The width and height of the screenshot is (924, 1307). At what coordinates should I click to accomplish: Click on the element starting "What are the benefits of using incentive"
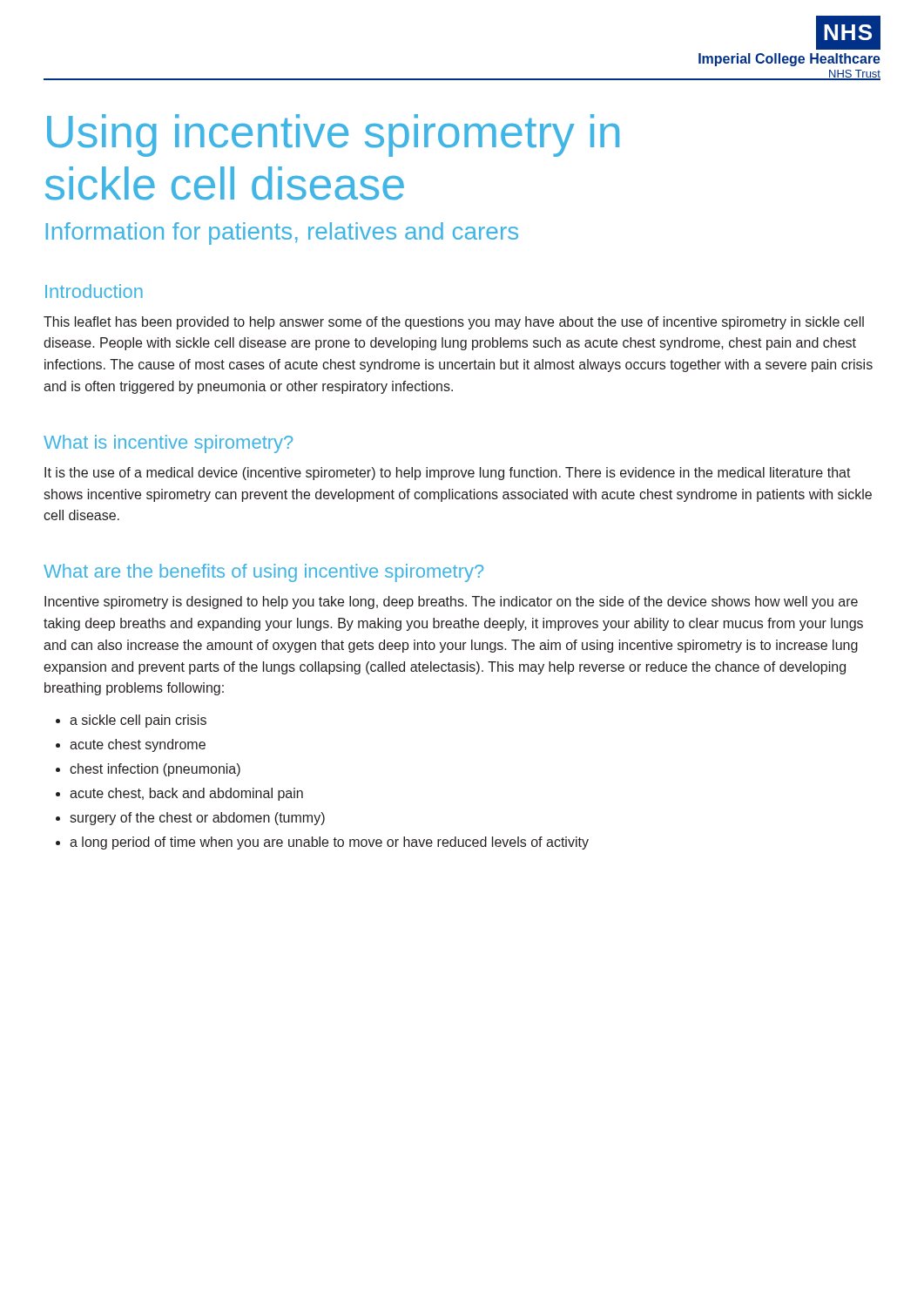pos(462,572)
